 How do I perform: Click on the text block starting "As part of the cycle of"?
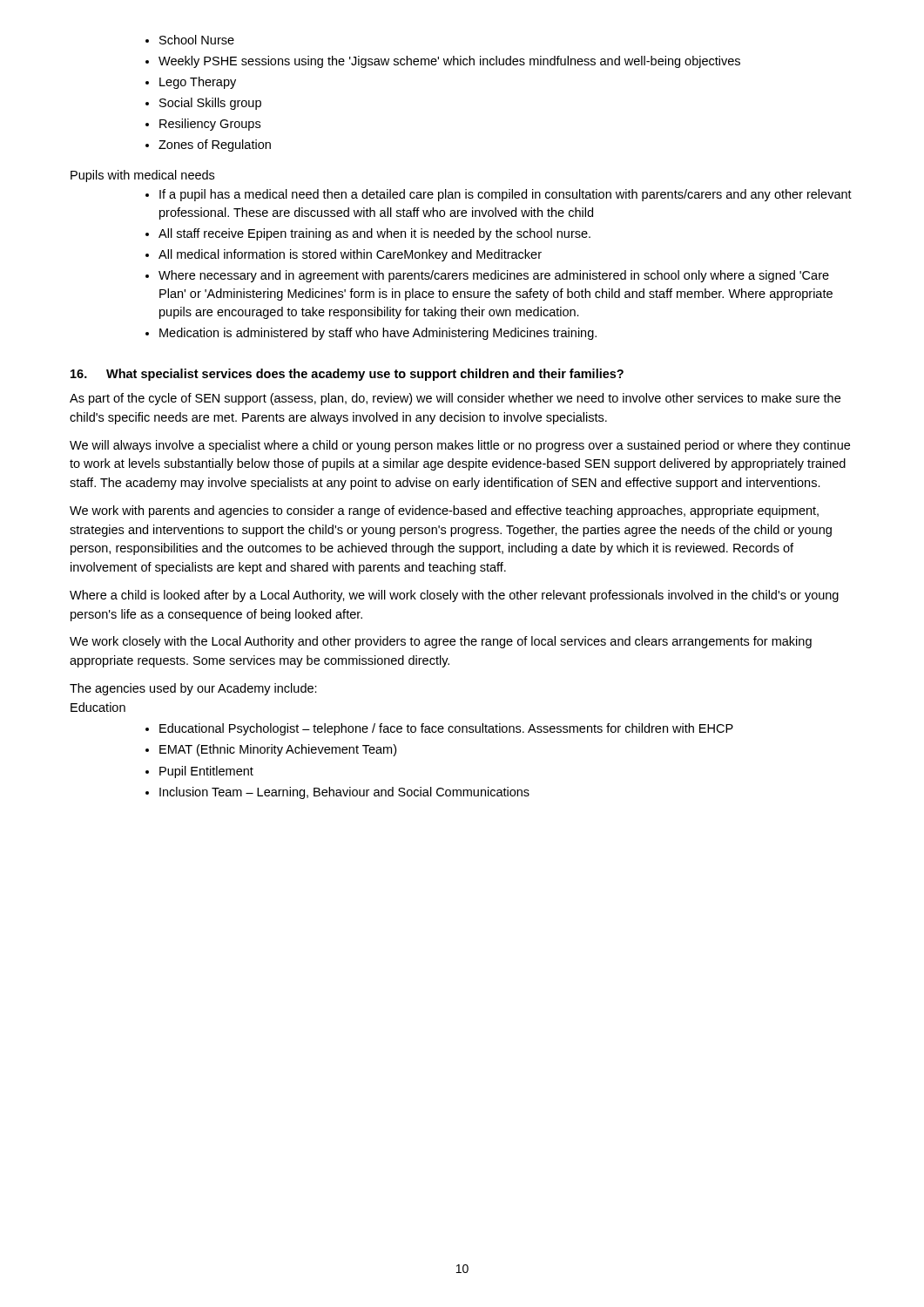point(455,408)
